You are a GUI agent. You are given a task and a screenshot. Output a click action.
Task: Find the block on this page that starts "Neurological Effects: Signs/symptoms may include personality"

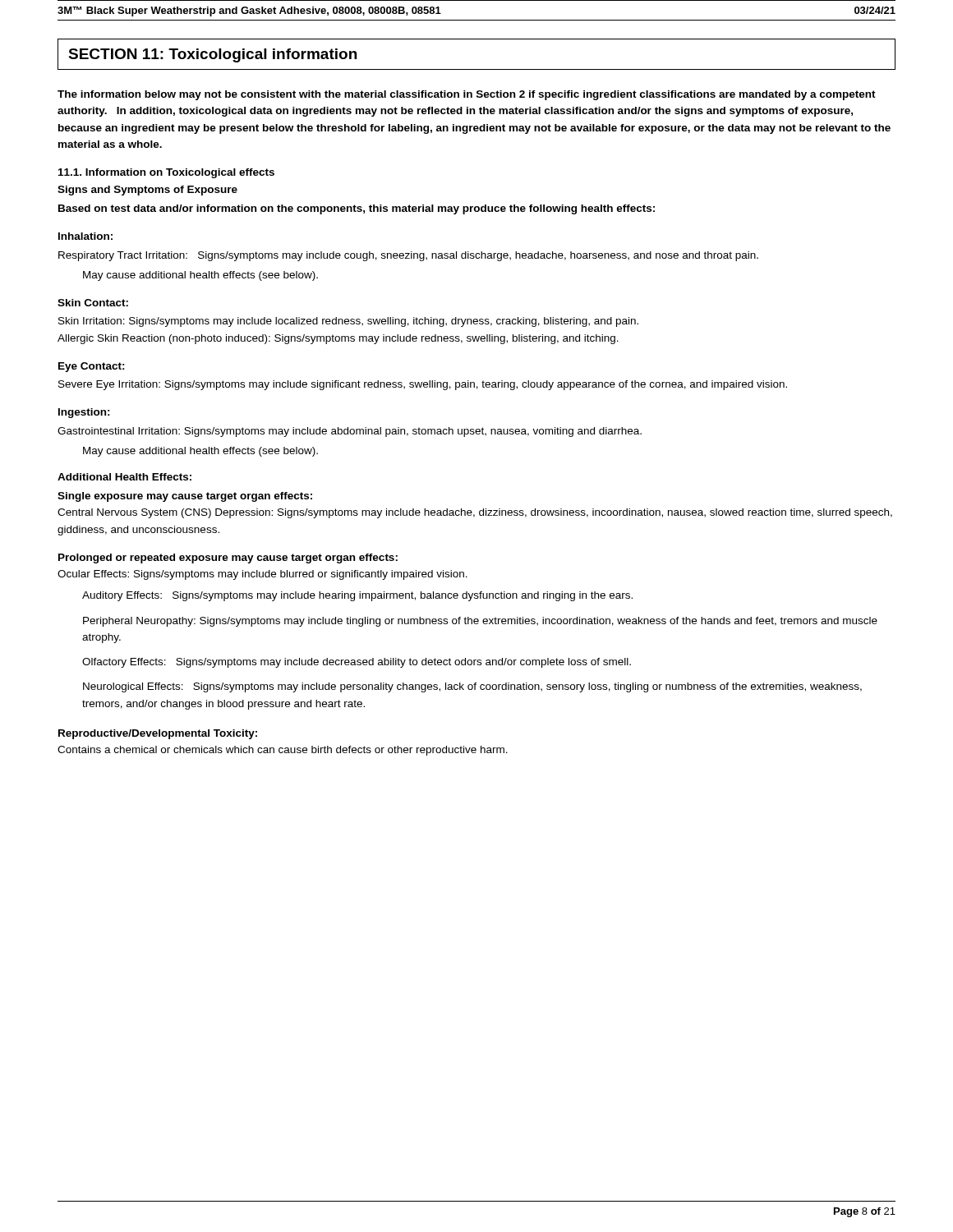472,695
